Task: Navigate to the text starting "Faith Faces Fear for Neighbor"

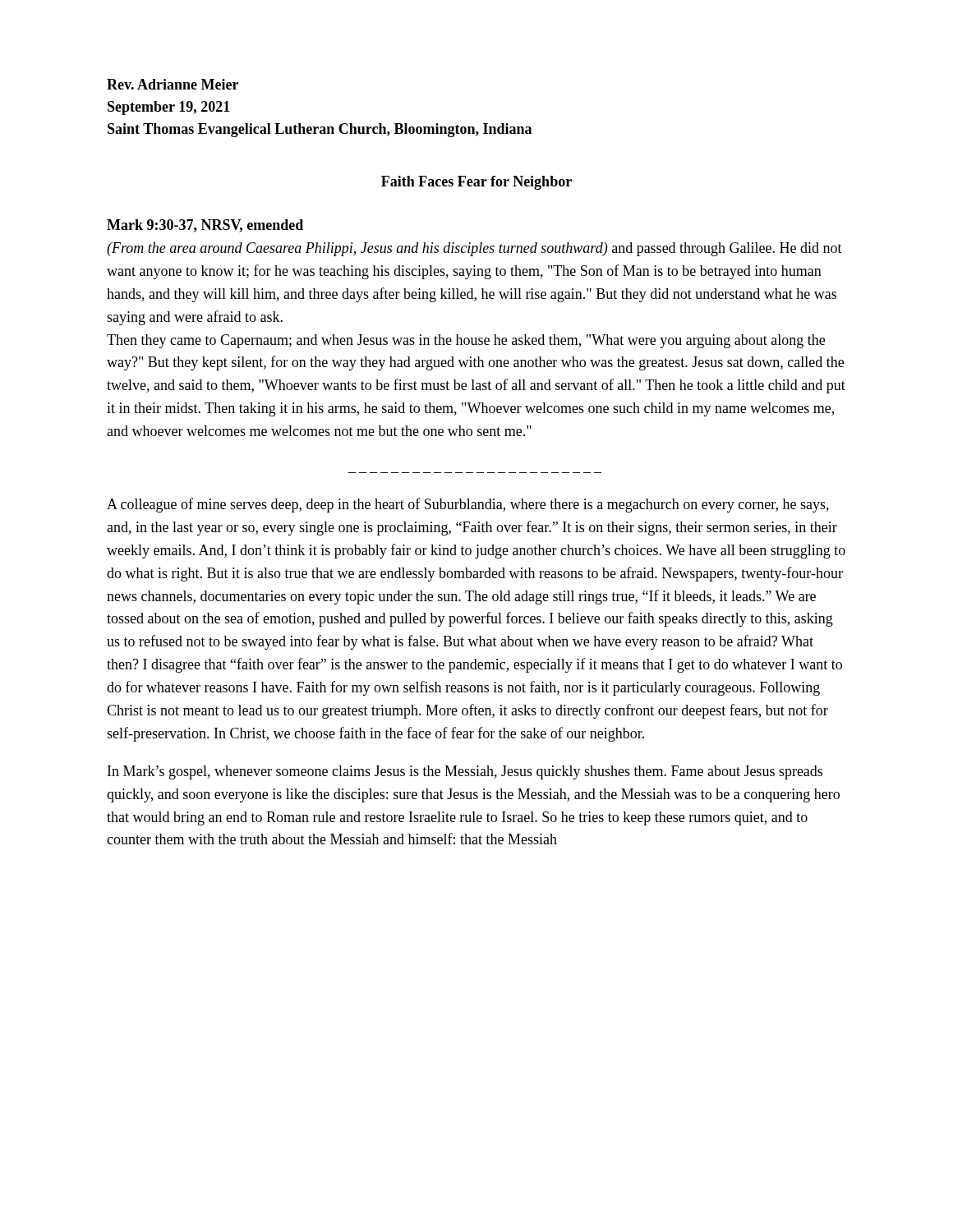Action: tap(476, 182)
